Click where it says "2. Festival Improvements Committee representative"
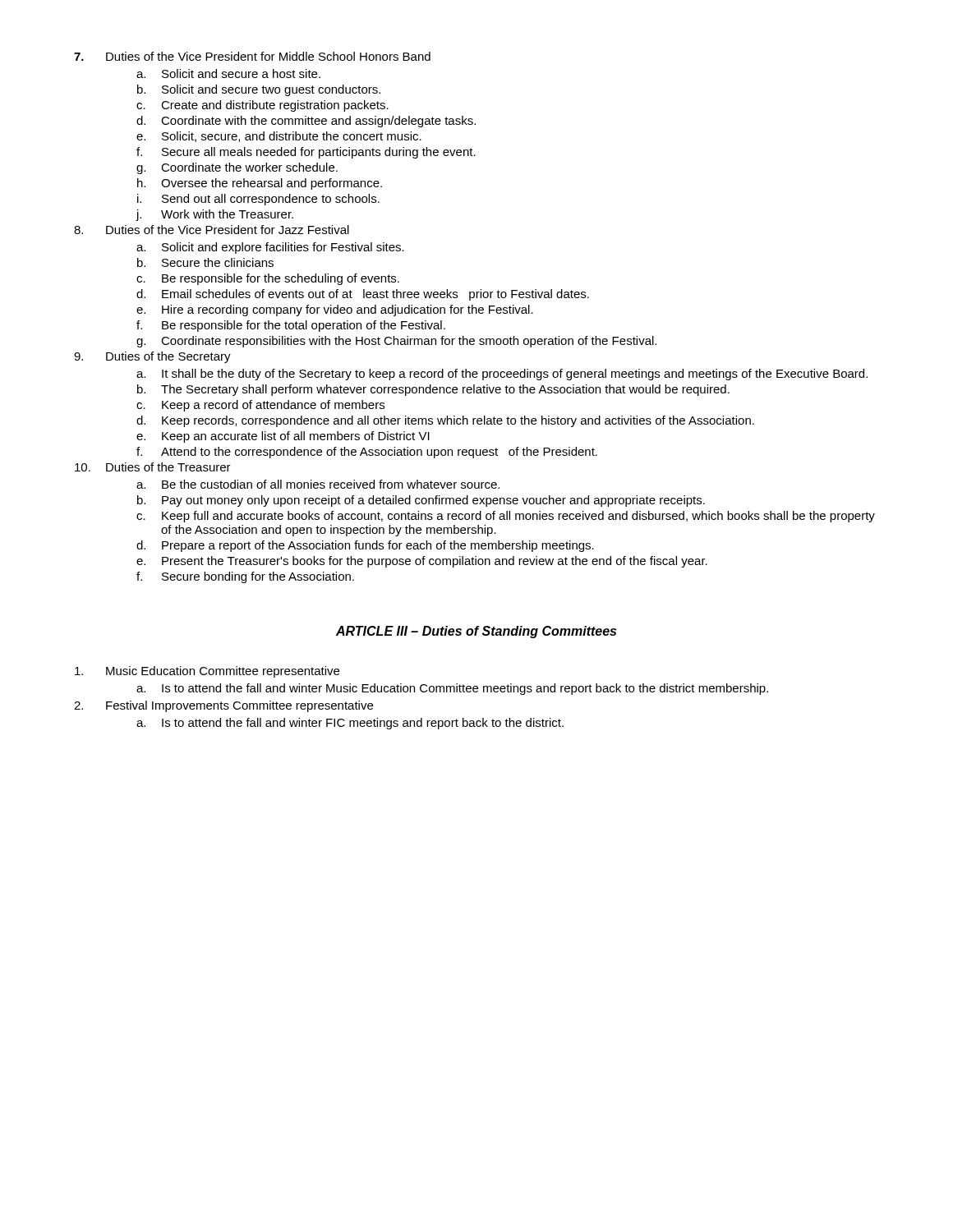953x1232 pixels. pyautogui.click(x=224, y=705)
